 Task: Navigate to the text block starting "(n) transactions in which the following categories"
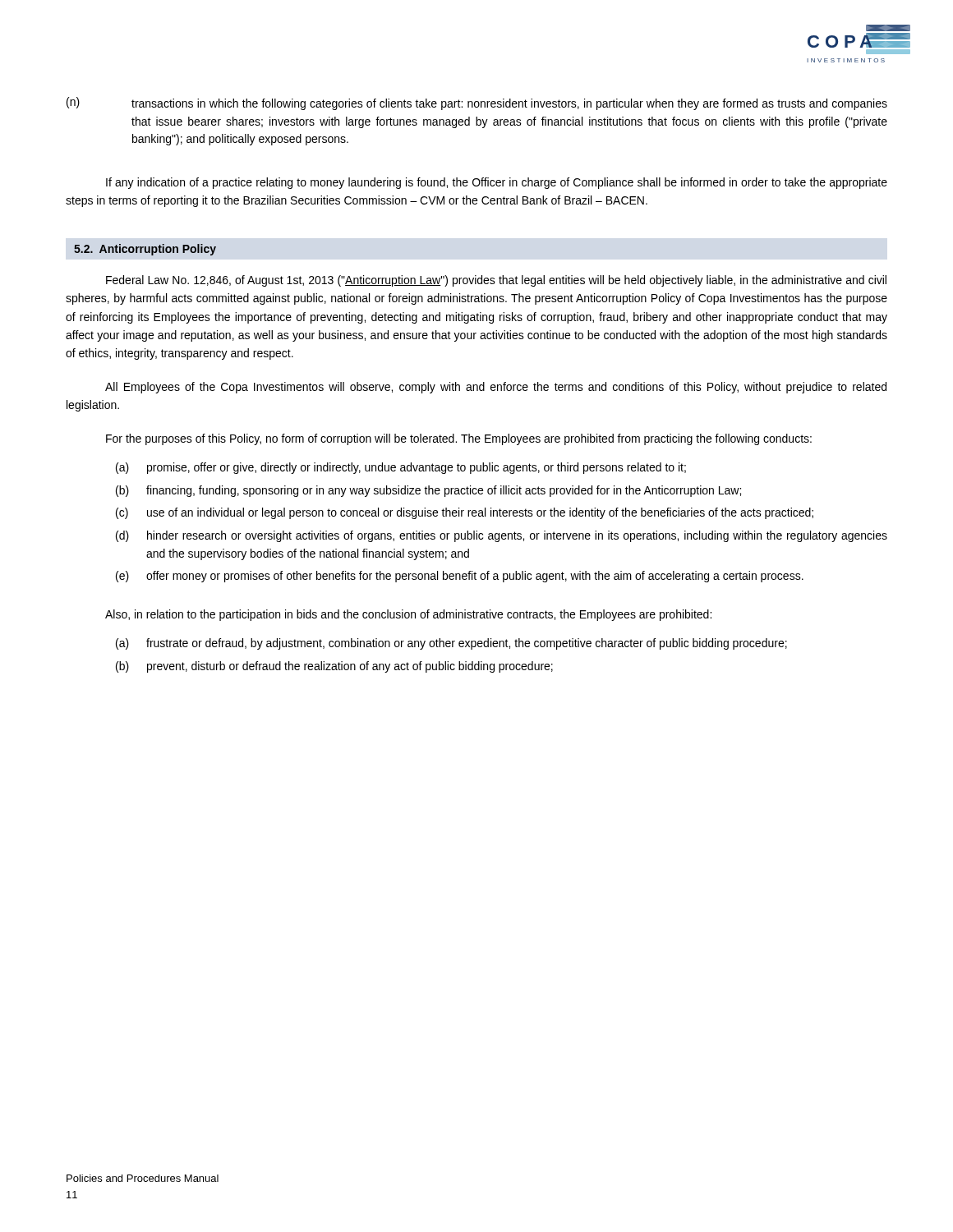tap(476, 122)
